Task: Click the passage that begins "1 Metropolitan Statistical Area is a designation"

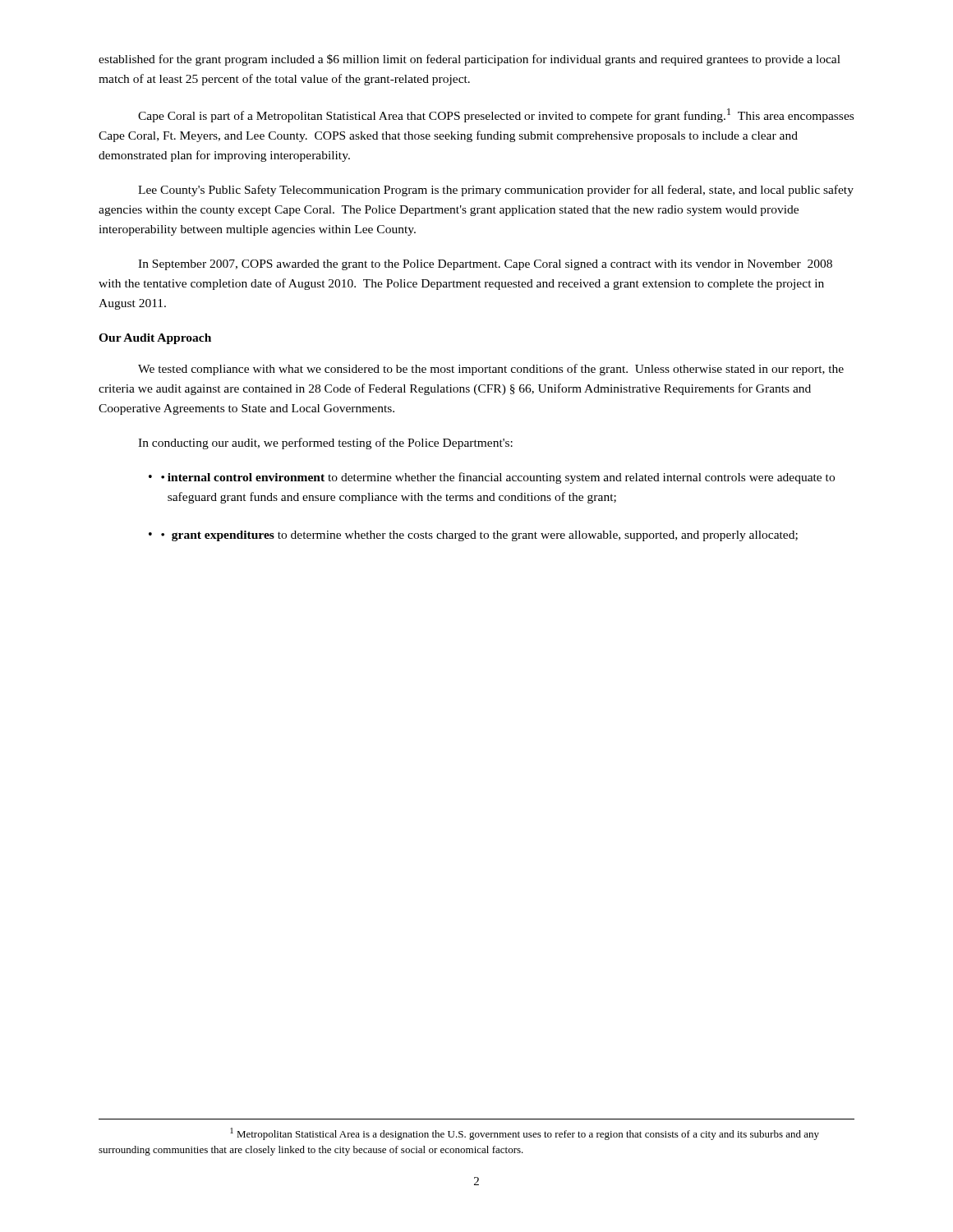Action: (476, 1141)
